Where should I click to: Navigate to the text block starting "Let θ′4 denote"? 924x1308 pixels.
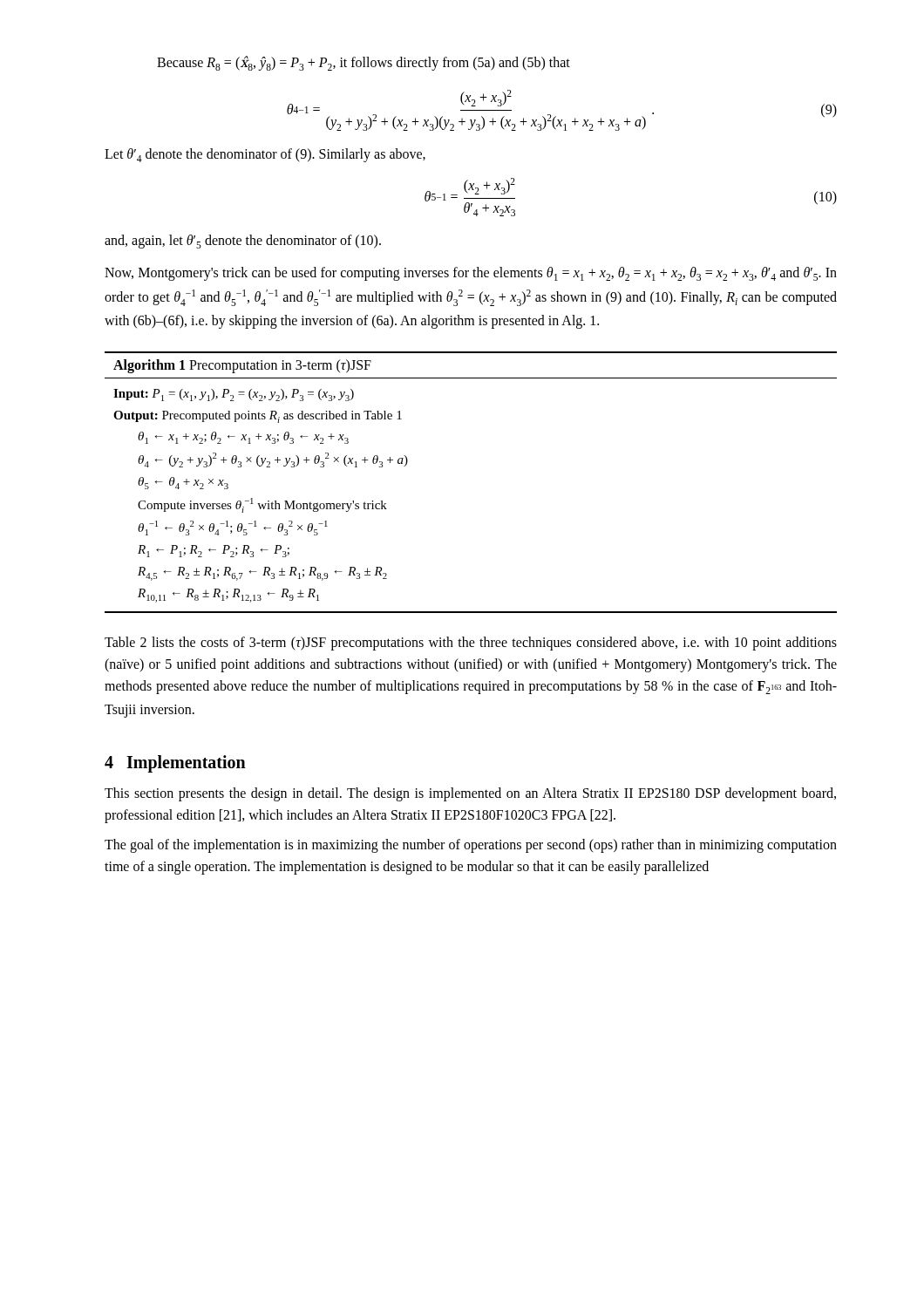[x=265, y=155]
